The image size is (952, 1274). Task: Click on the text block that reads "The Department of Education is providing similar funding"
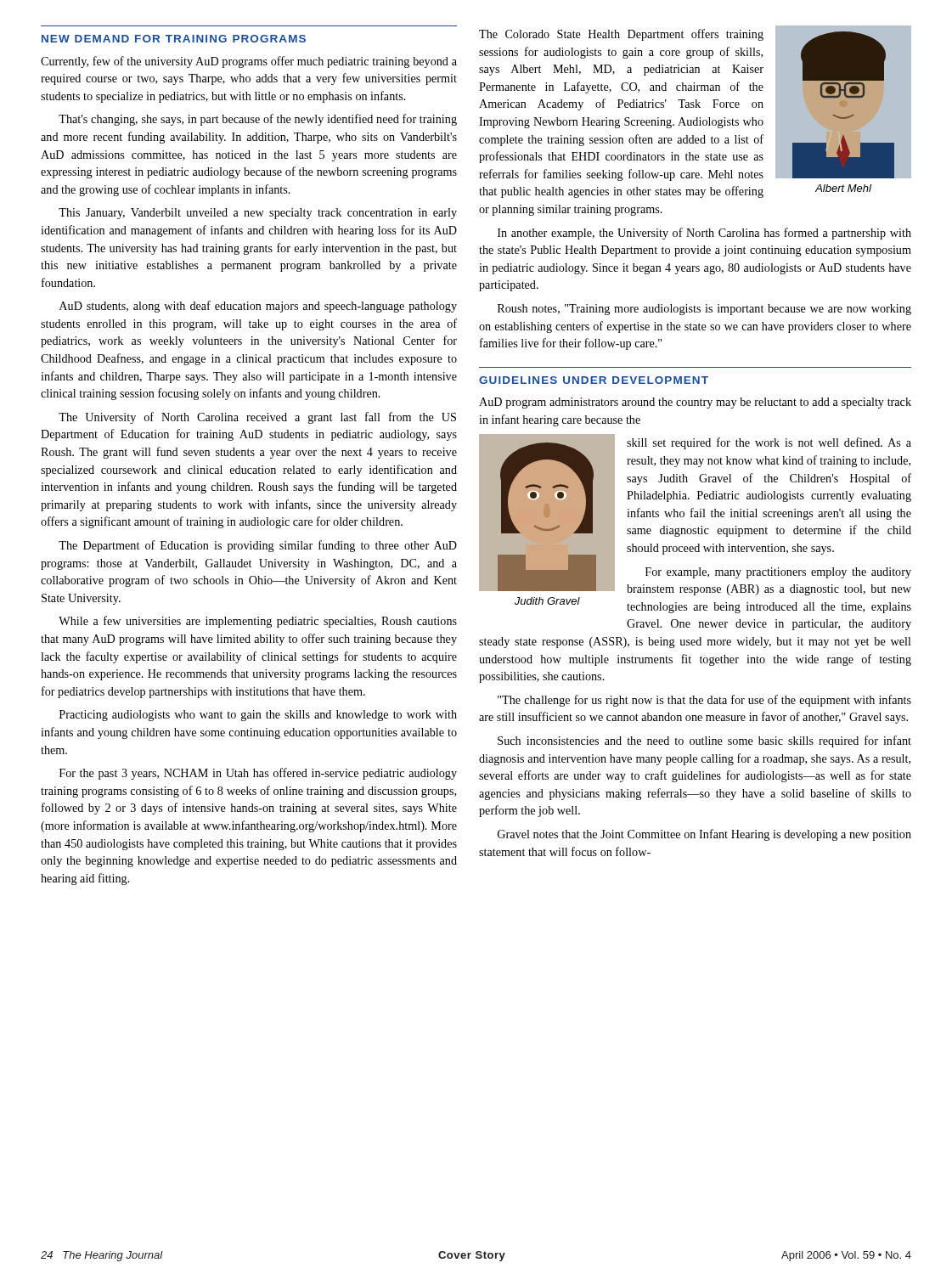(x=249, y=572)
